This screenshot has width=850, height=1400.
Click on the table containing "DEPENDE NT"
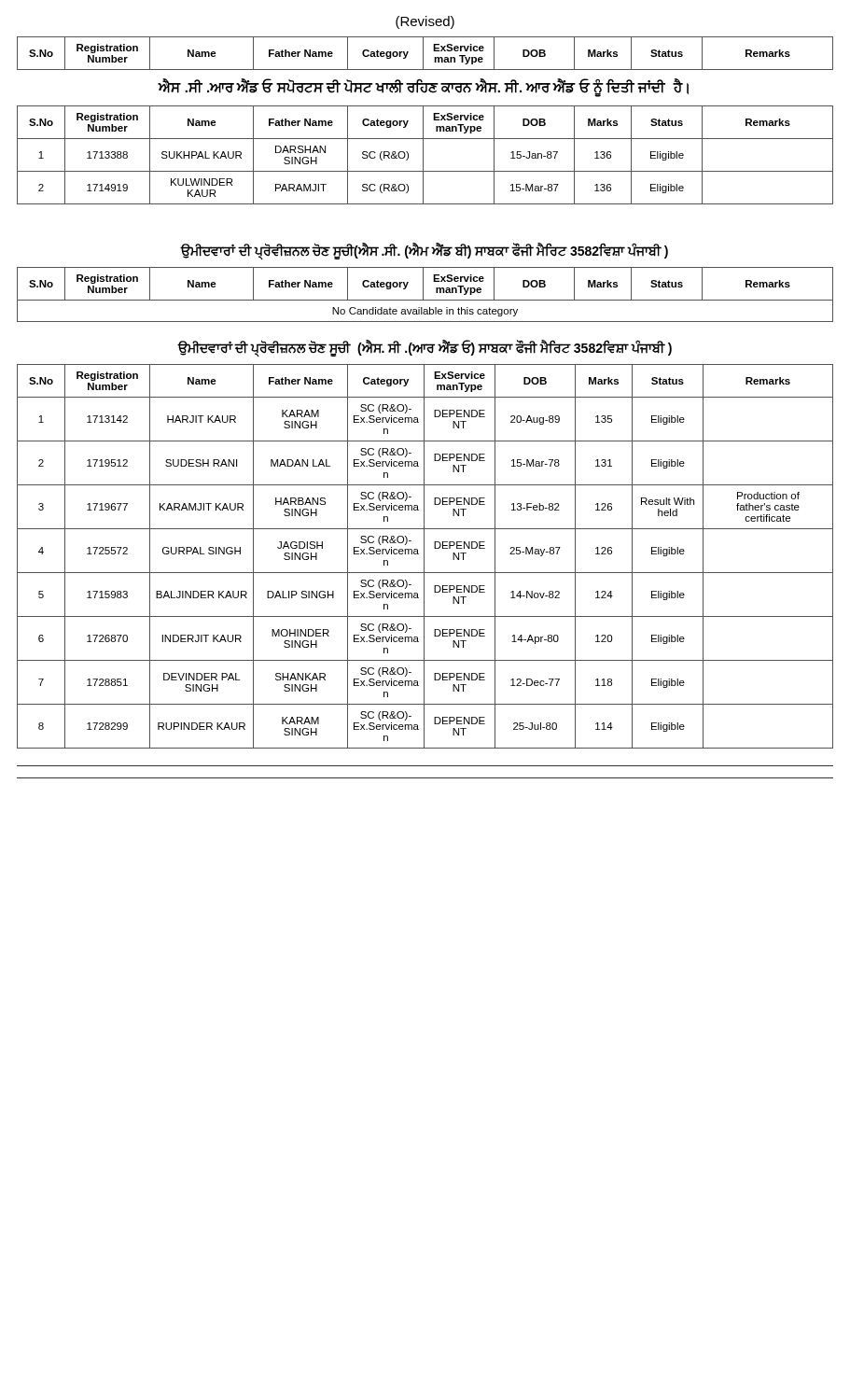point(425,556)
